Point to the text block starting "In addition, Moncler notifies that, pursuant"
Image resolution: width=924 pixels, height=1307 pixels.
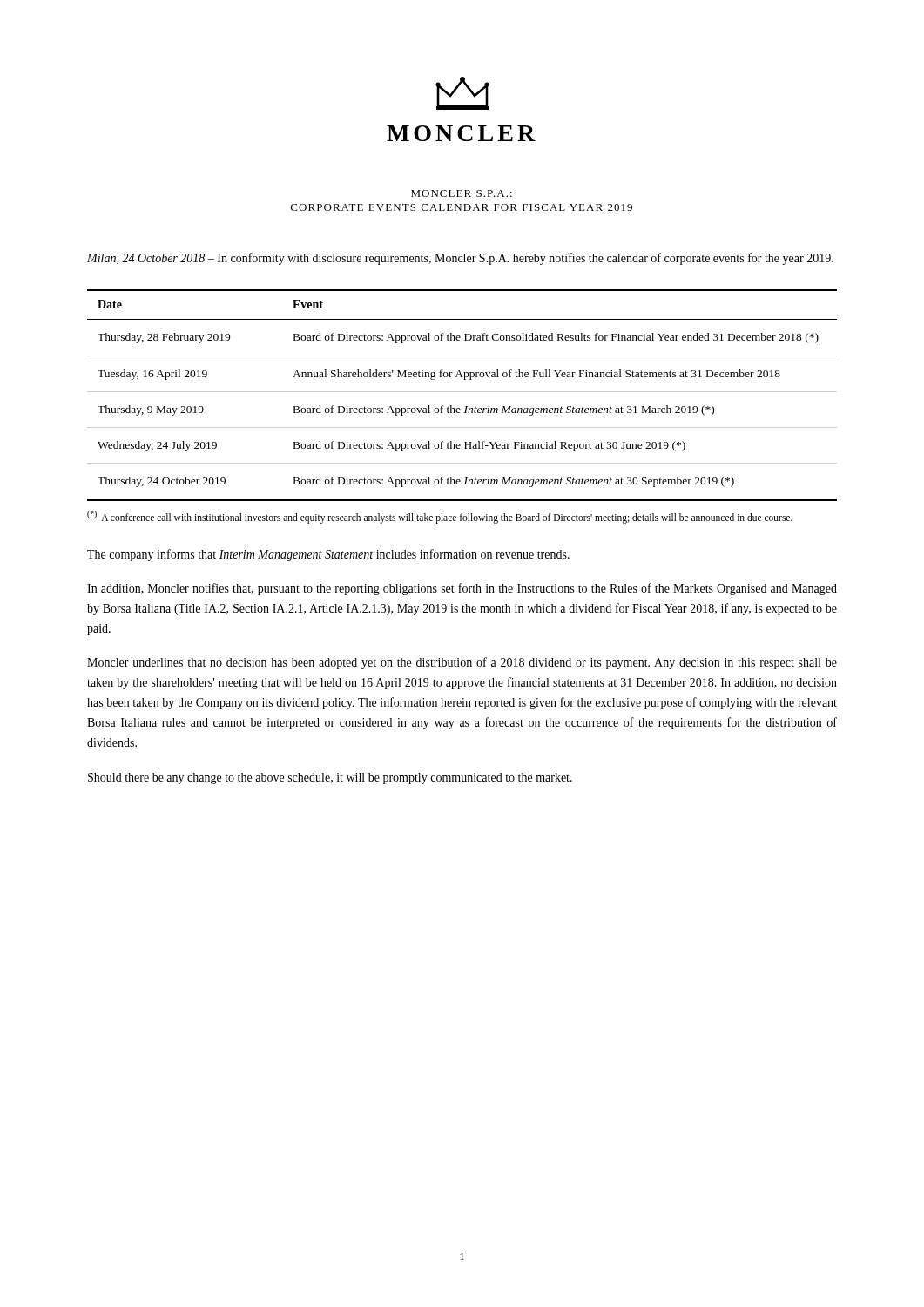[x=462, y=609]
